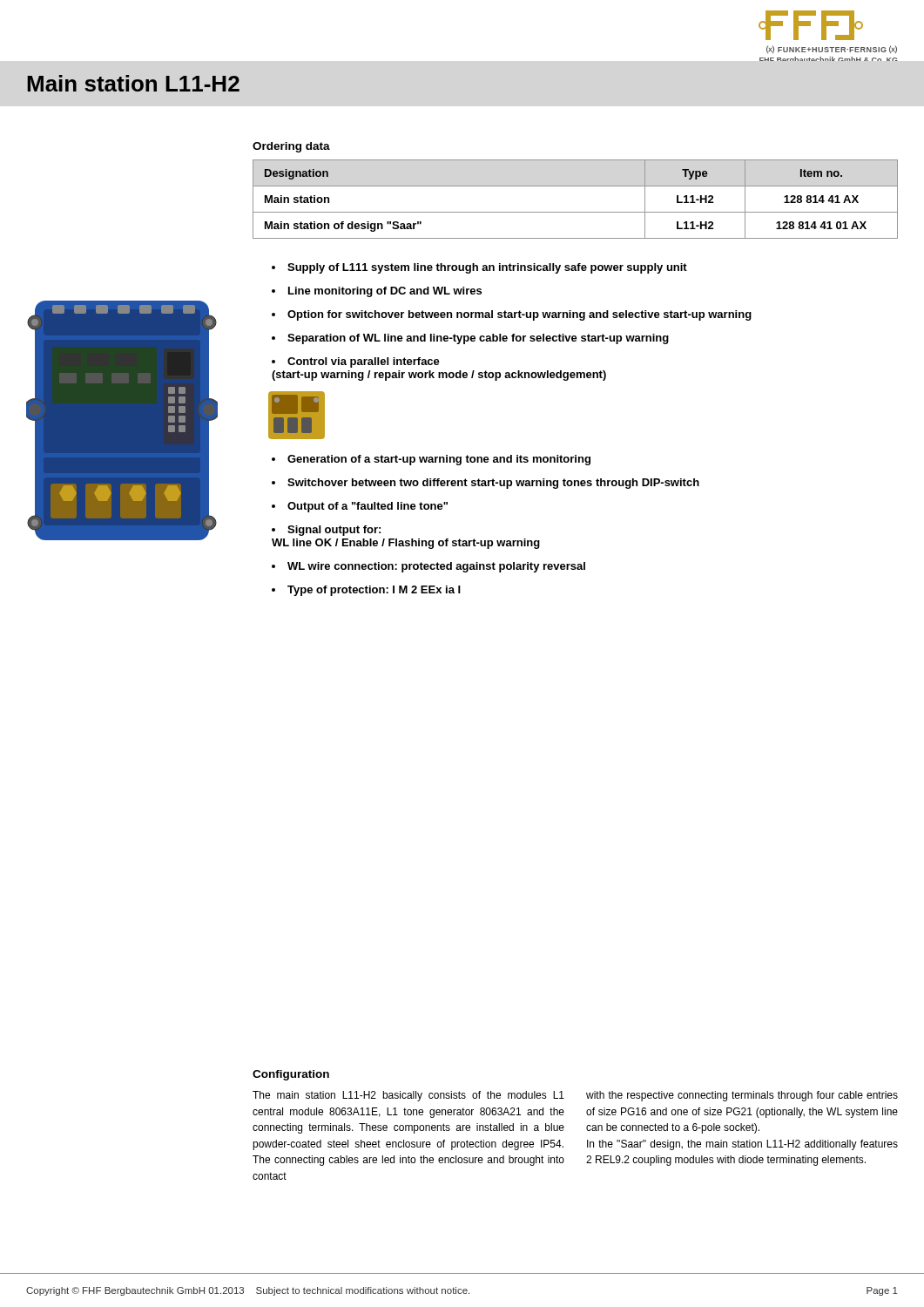Point to the region starting "Output of a "faulted line tone""
The image size is (924, 1307).
tap(368, 506)
